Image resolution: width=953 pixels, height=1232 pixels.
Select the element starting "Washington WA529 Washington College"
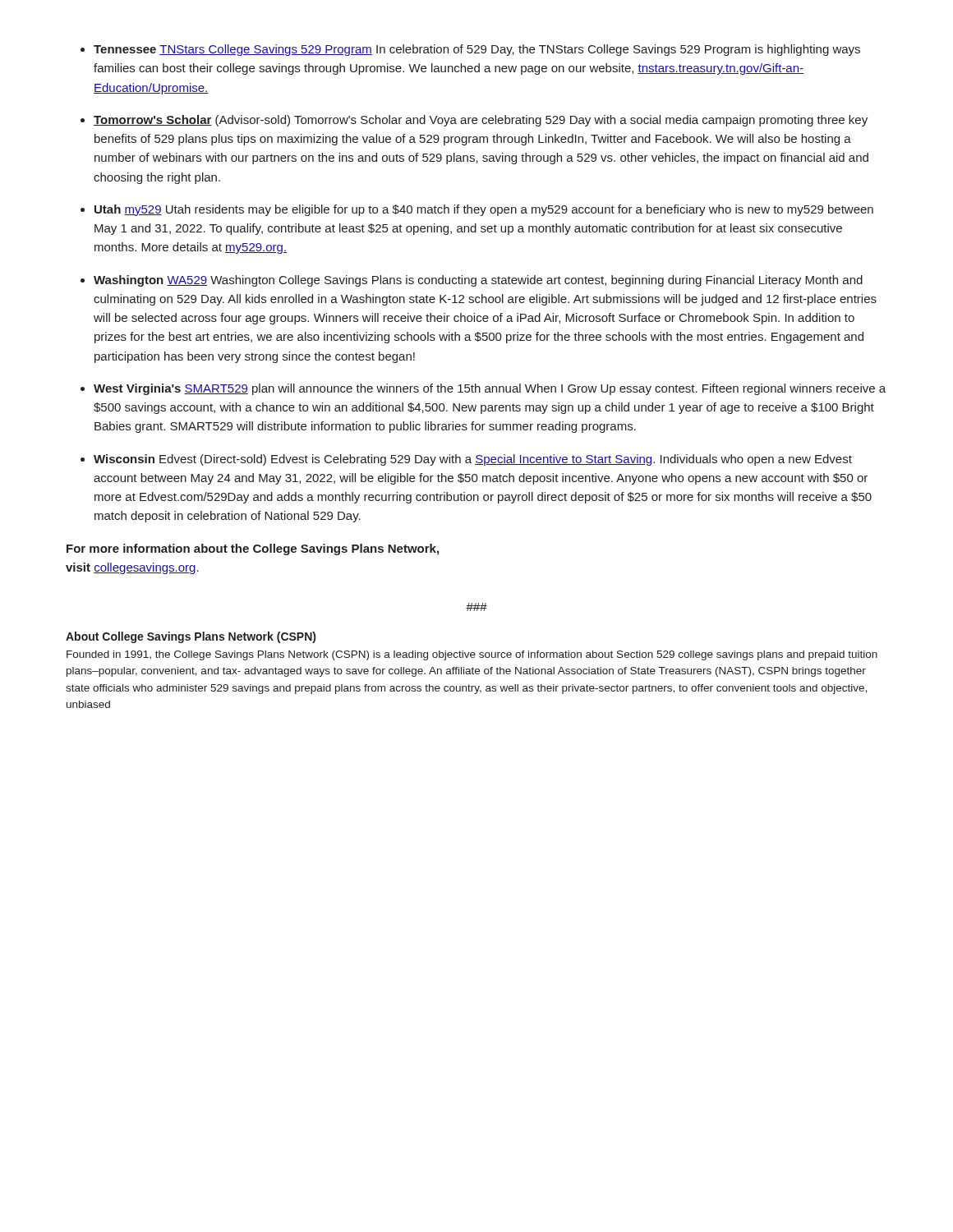[485, 317]
